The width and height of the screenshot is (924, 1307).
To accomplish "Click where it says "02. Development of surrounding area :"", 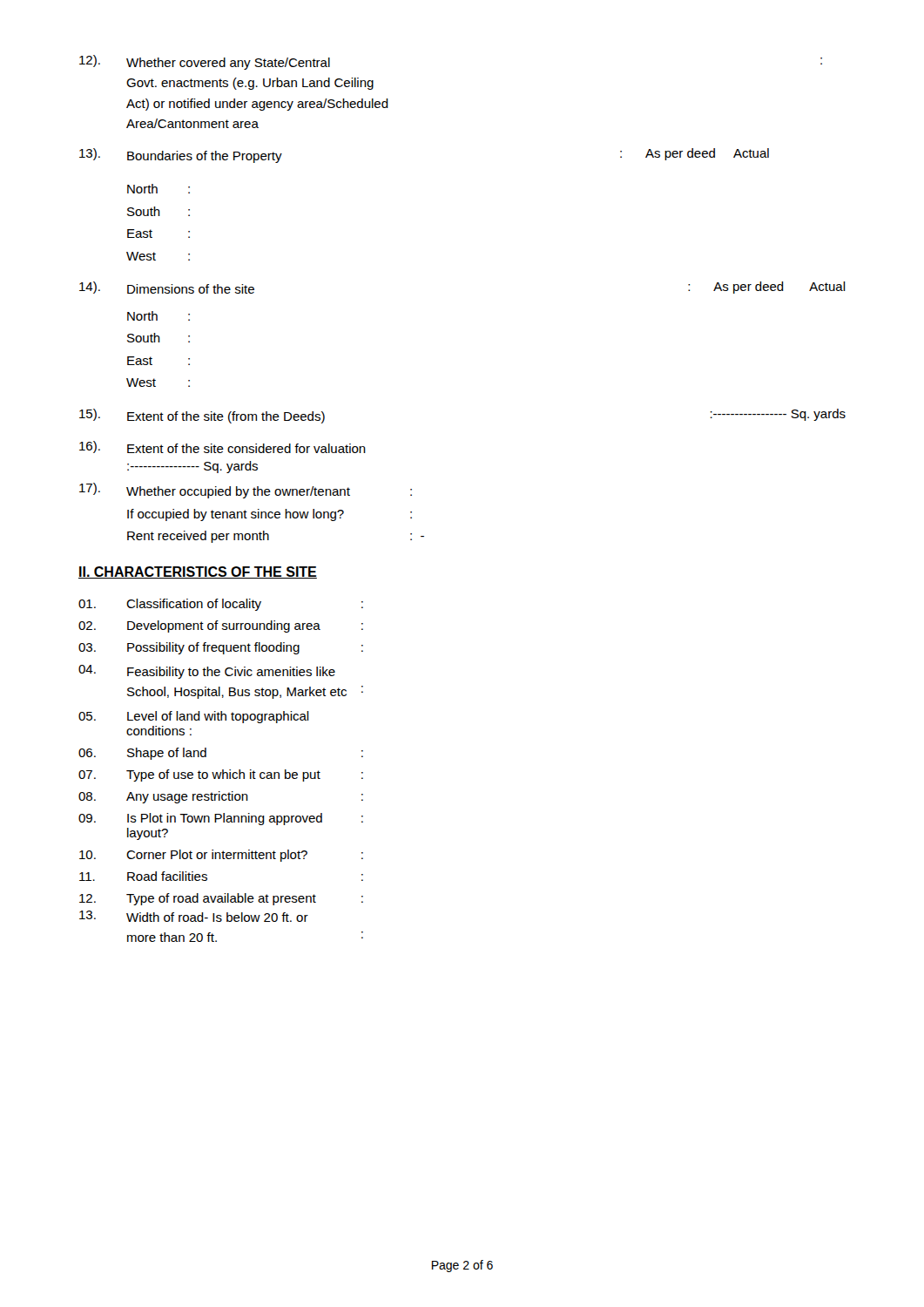I will pos(228,625).
